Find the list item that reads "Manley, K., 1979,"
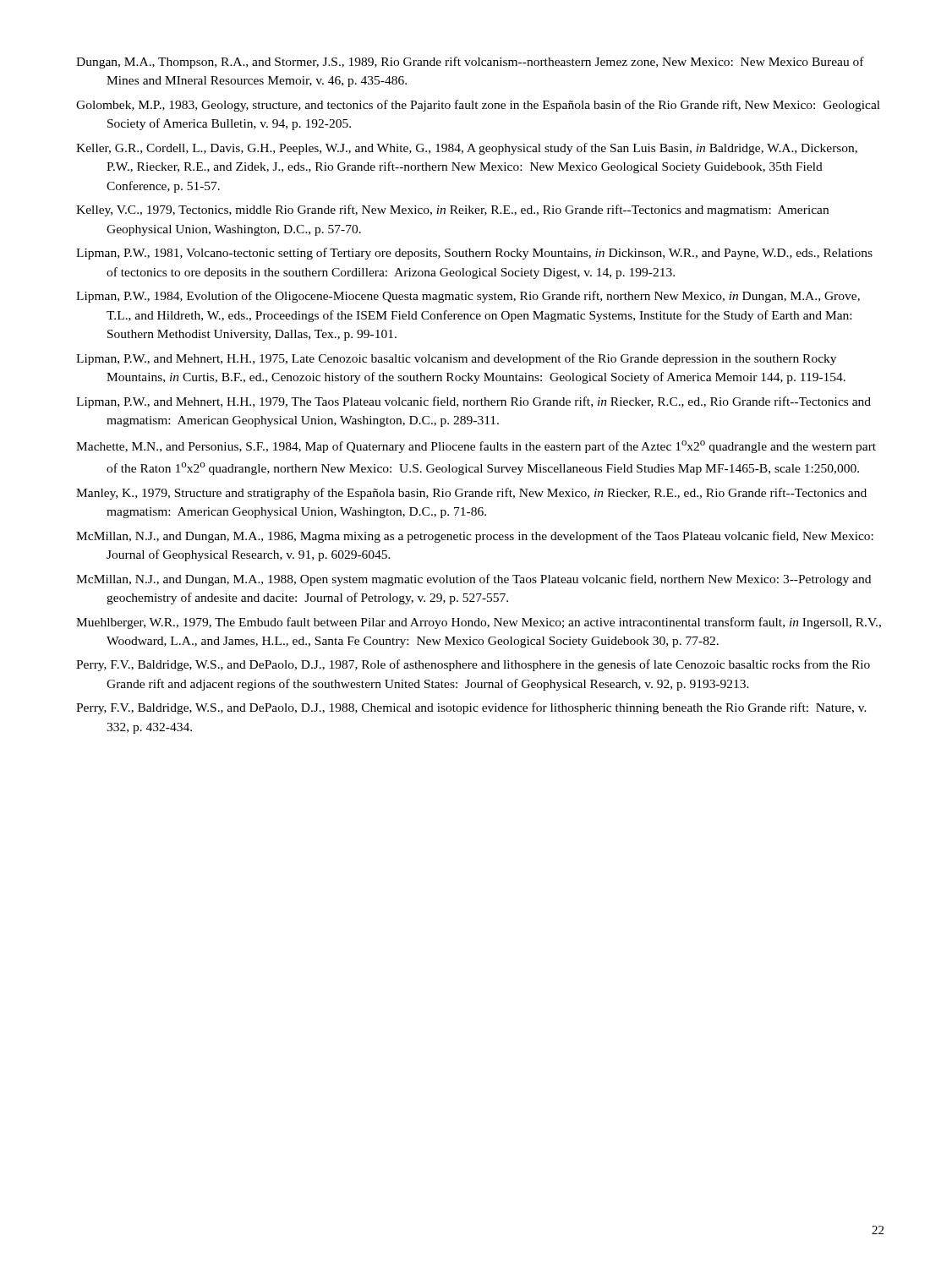The image size is (952, 1268). [x=471, y=502]
